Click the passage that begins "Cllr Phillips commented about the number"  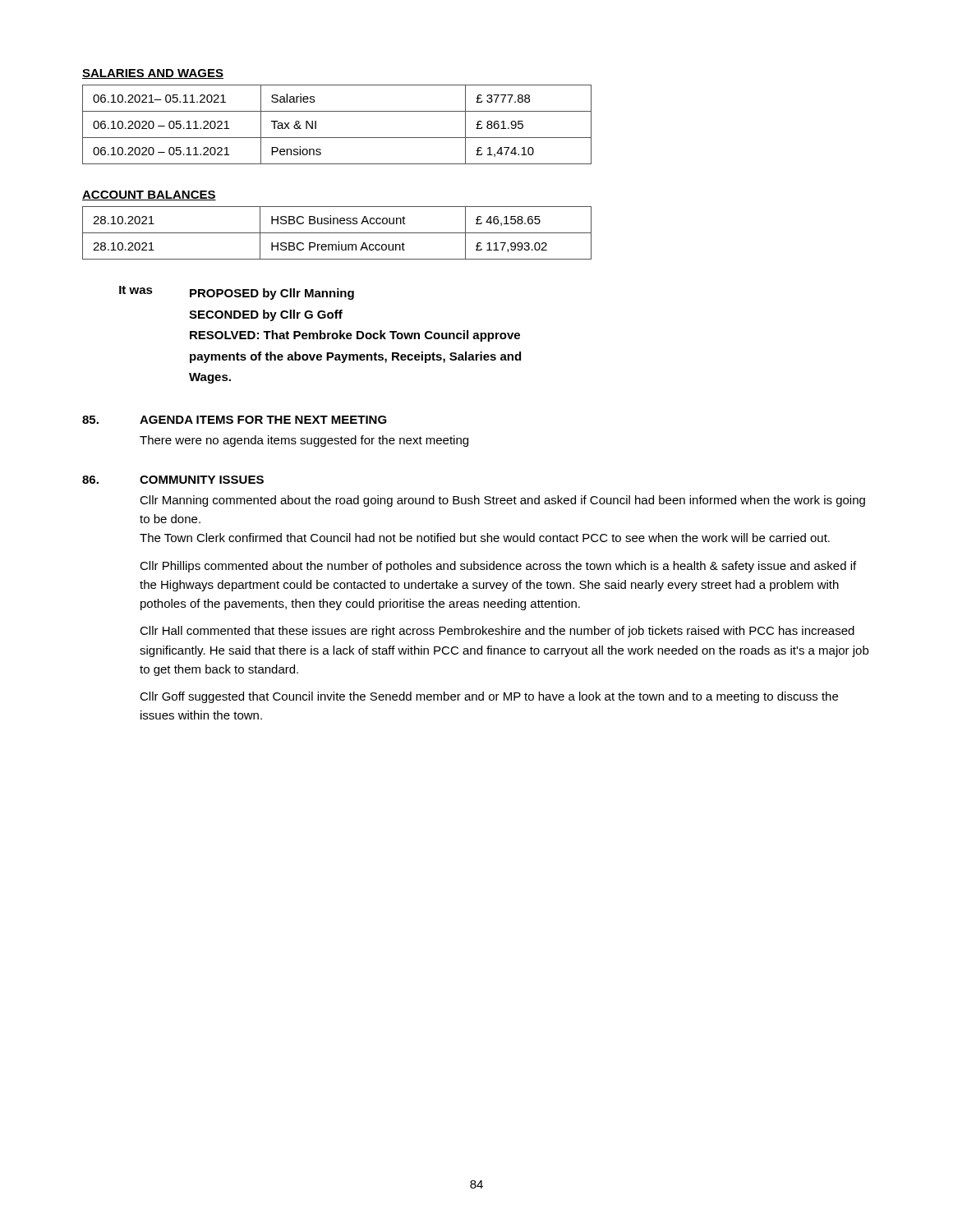pos(498,584)
